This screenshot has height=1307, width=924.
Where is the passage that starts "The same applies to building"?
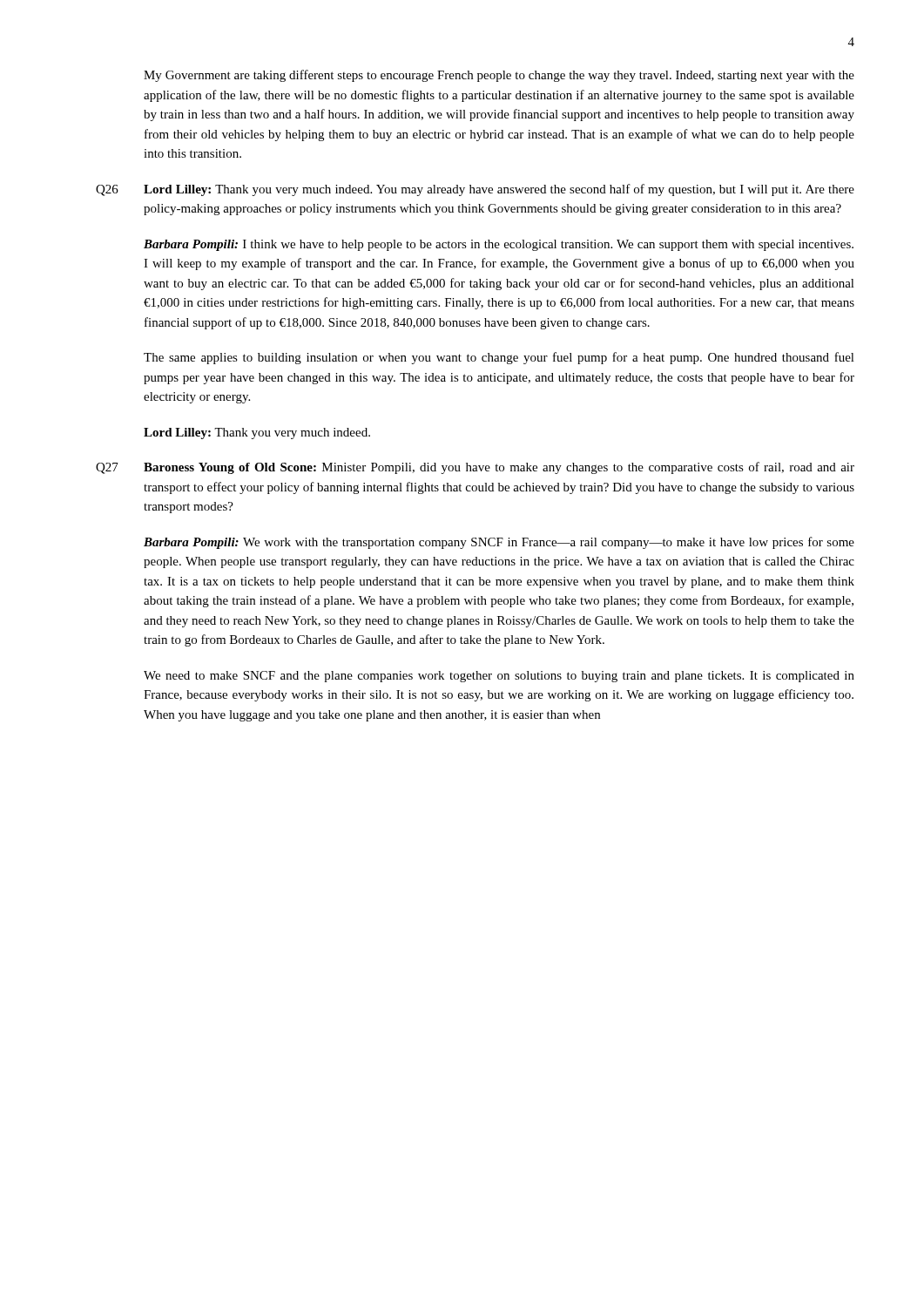click(x=499, y=377)
